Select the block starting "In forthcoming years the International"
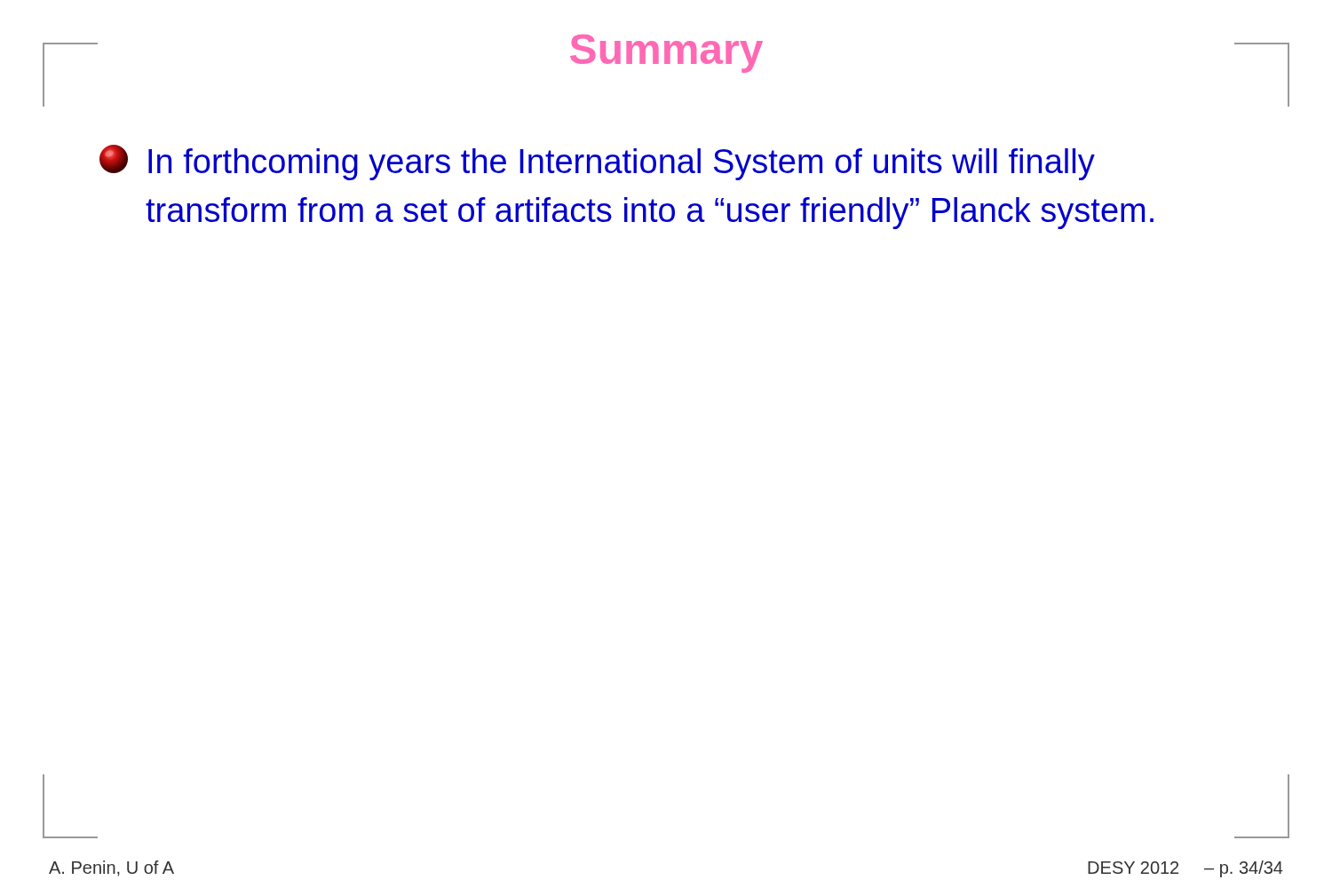The height and width of the screenshot is (896, 1332). point(666,187)
